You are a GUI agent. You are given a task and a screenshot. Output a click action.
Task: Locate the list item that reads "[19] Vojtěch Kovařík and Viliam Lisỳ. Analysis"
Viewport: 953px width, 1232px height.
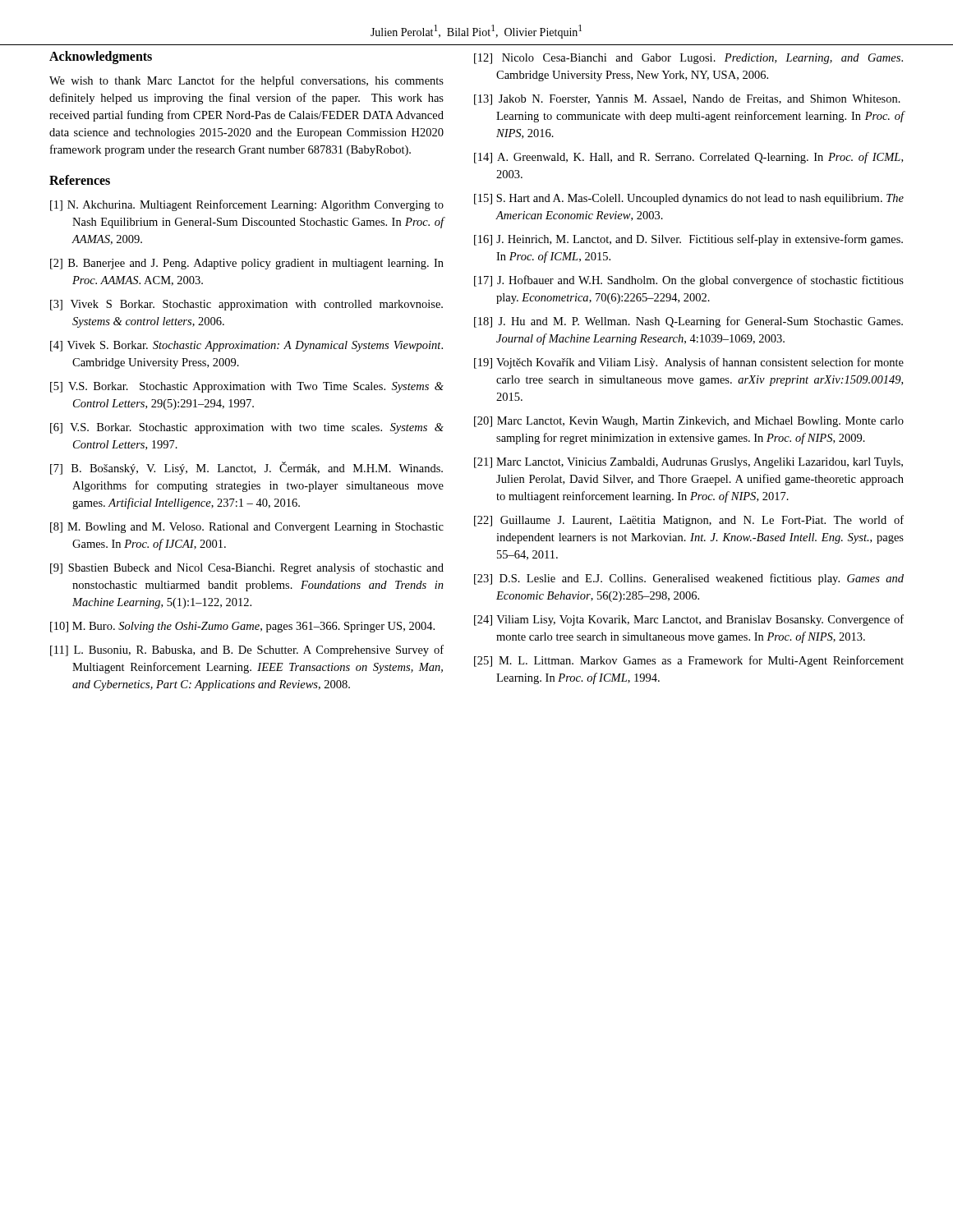pos(688,380)
